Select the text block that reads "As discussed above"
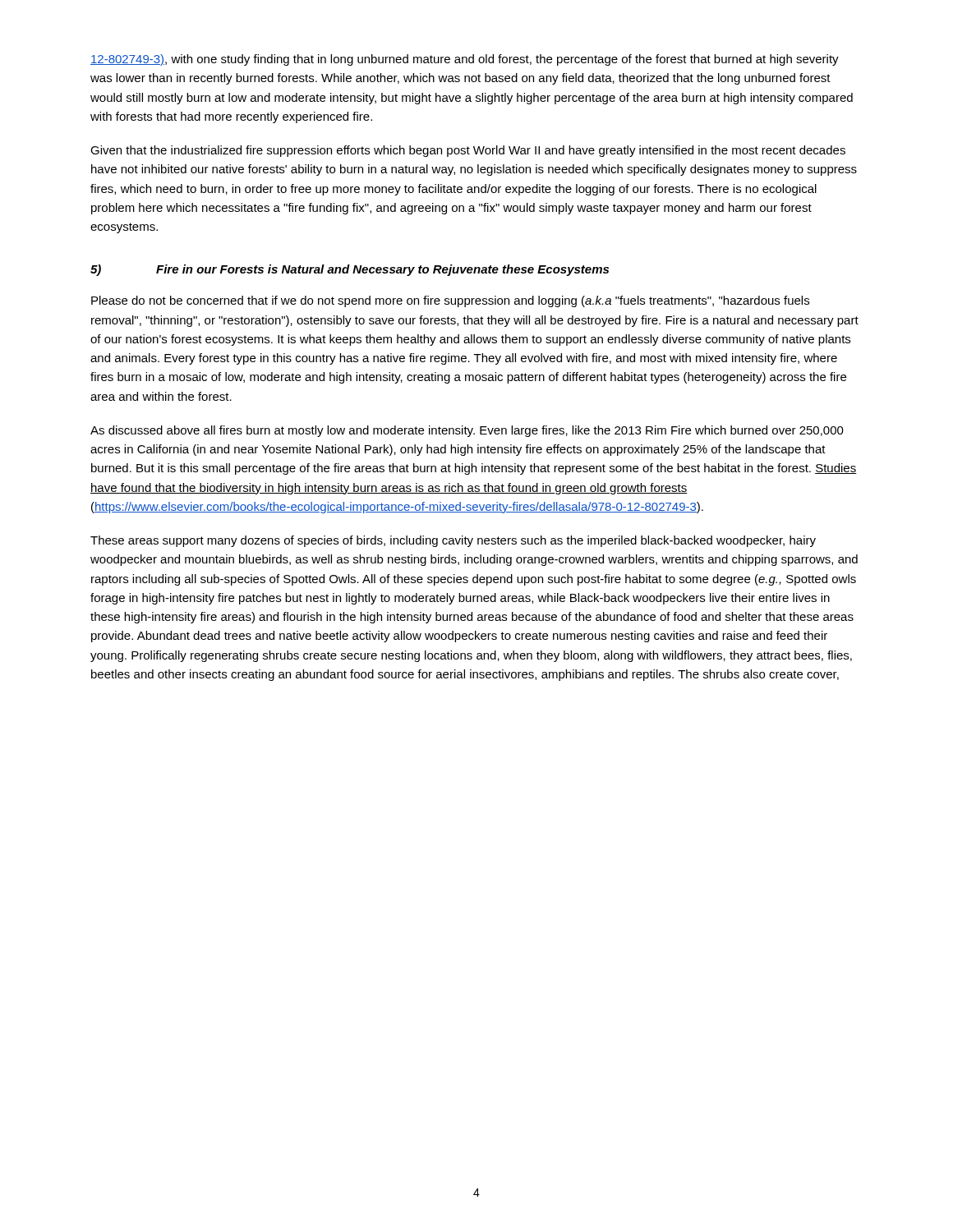The height and width of the screenshot is (1232, 953). 473,468
